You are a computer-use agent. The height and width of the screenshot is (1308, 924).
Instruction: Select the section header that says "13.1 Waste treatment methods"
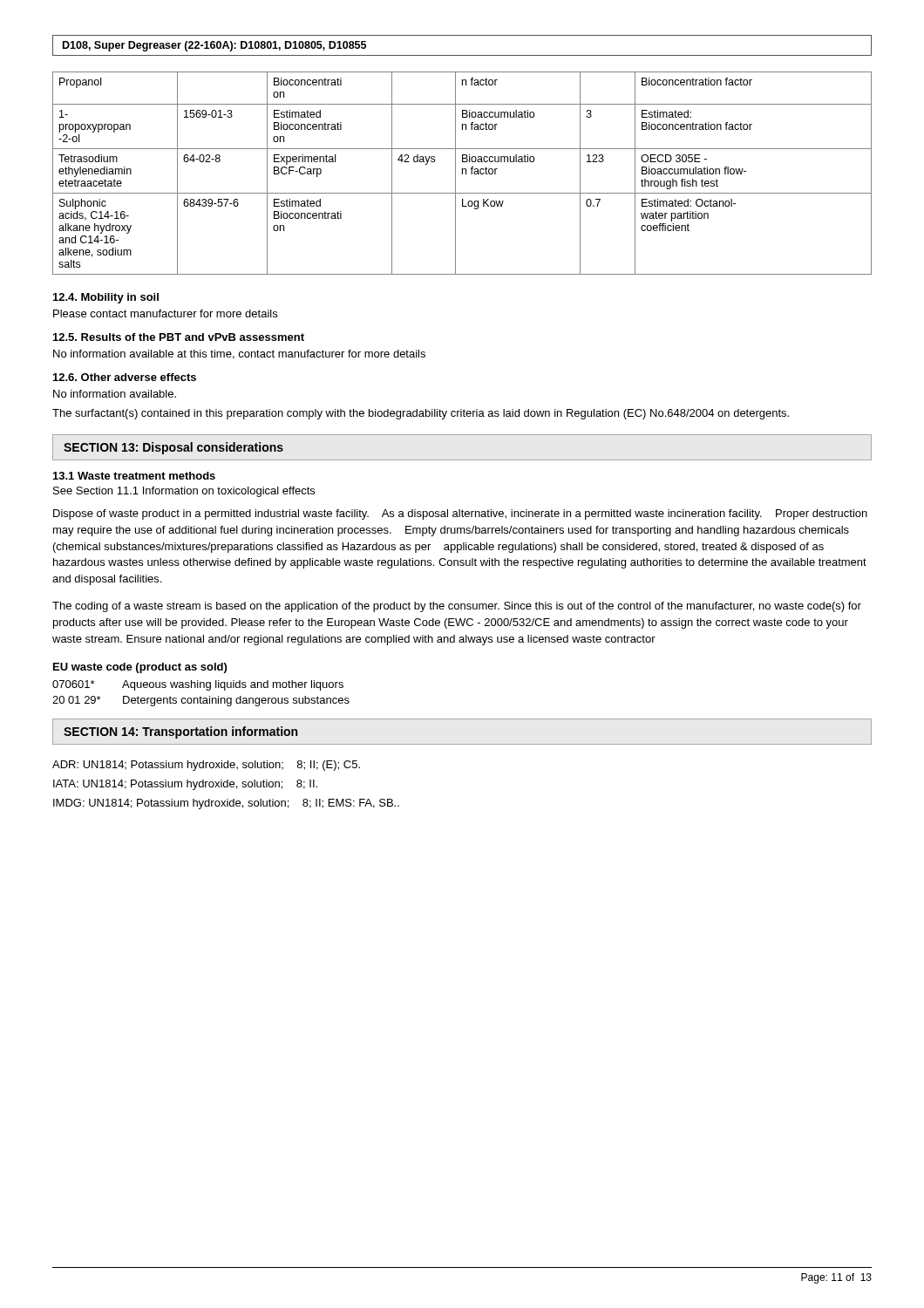[x=134, y=476]
